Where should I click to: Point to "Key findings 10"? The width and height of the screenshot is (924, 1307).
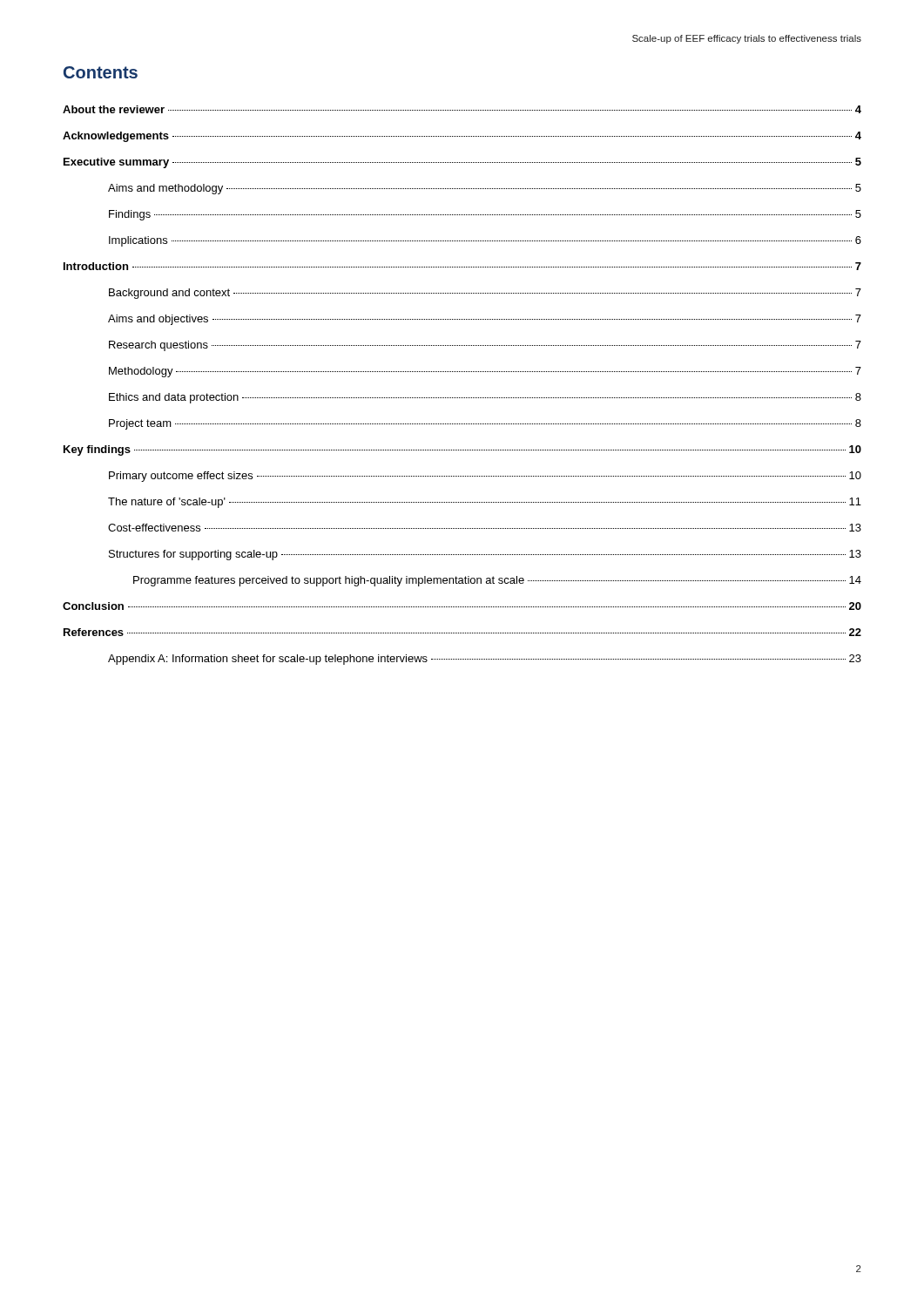tap(462, 448)
